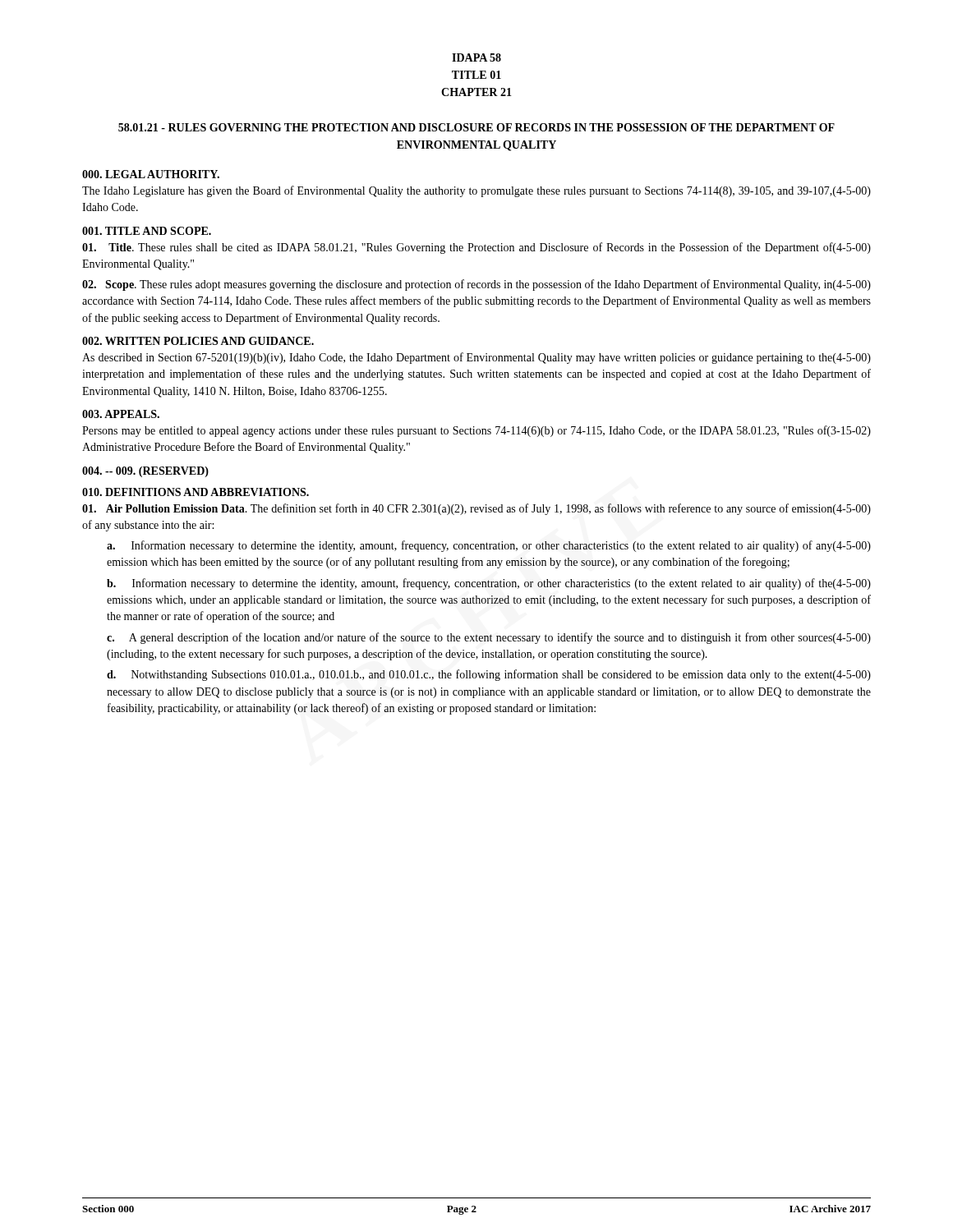Click on the text block starting "(4-5-00) a. Information necessary"

489,555
